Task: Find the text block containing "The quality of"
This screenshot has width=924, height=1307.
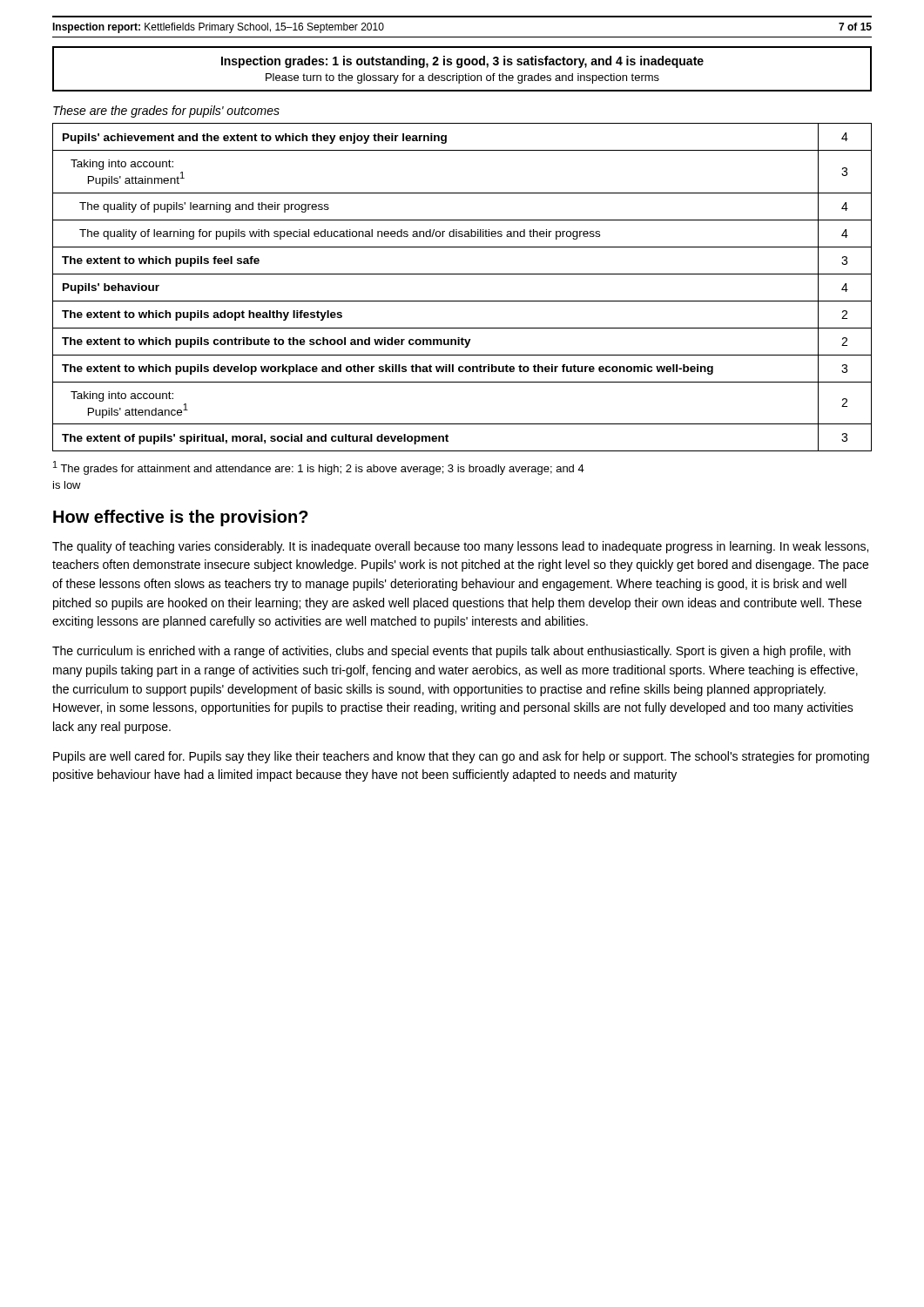Action: (461, 584)
